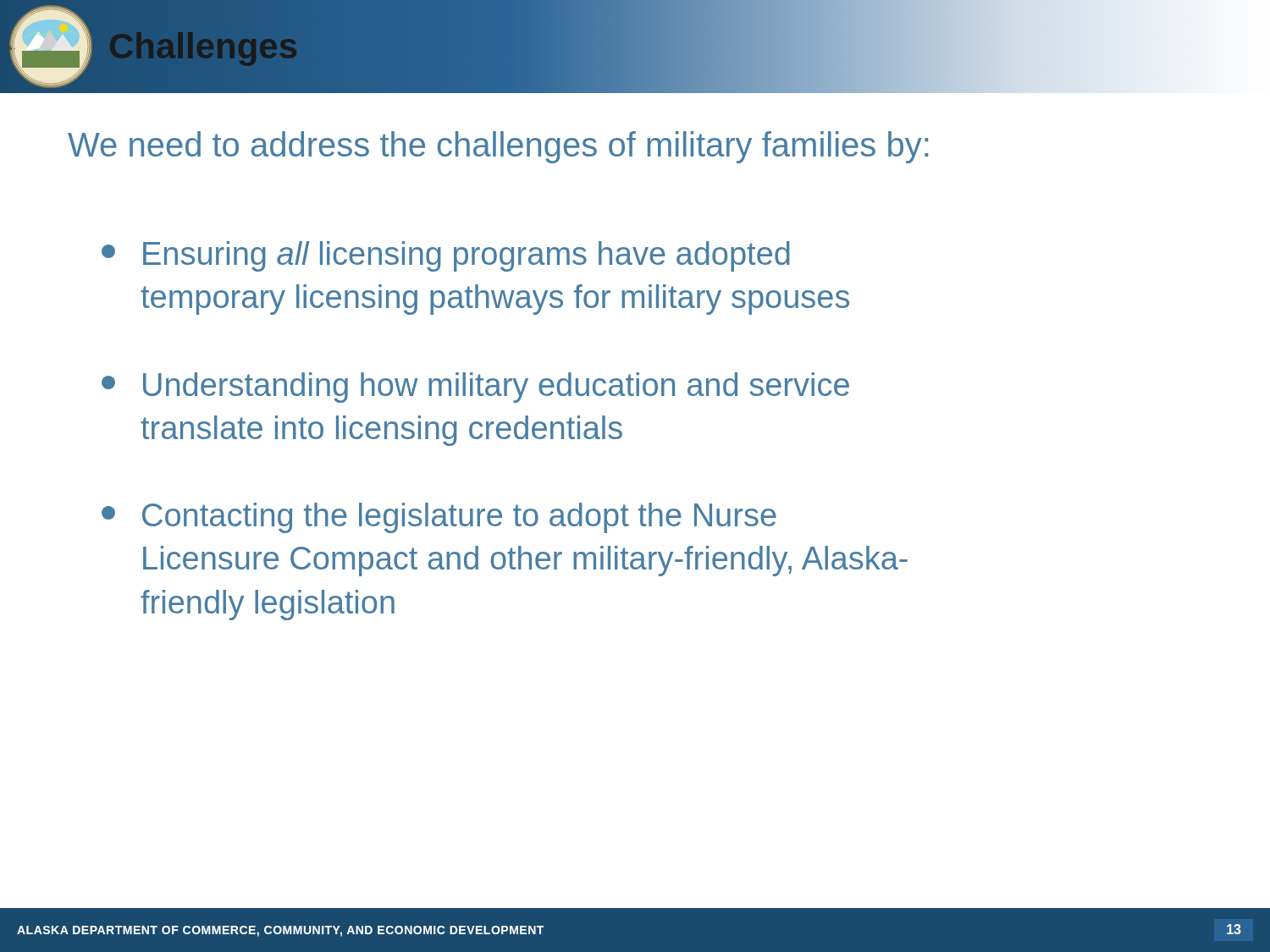Locate the region starting "Ensuring all licensing programs have adopted temporary licensing"
The image size is (1270, 952).
pyautogui.click(x=652, y=276)
